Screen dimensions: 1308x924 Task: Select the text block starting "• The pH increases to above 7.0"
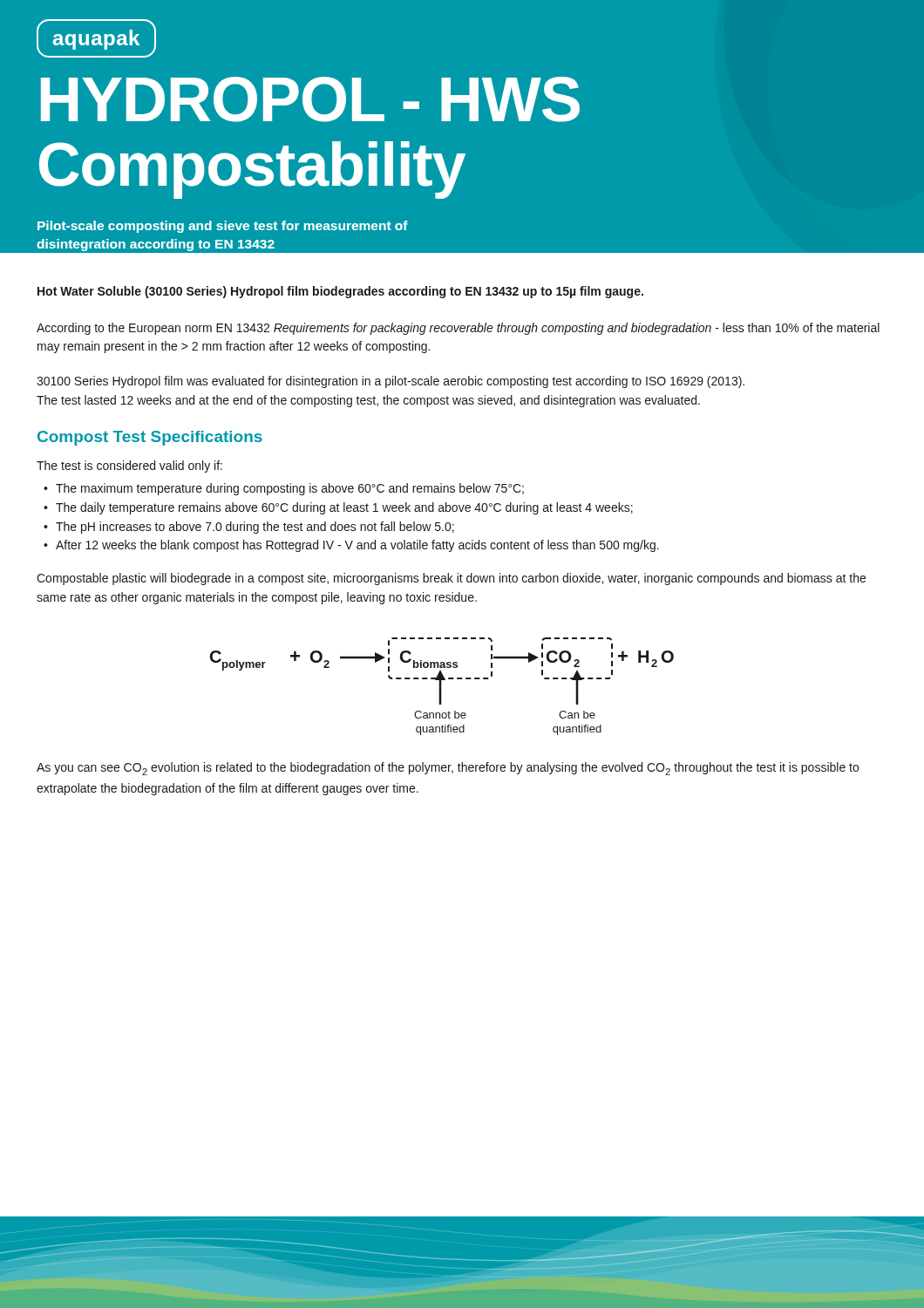coord(249,527)
